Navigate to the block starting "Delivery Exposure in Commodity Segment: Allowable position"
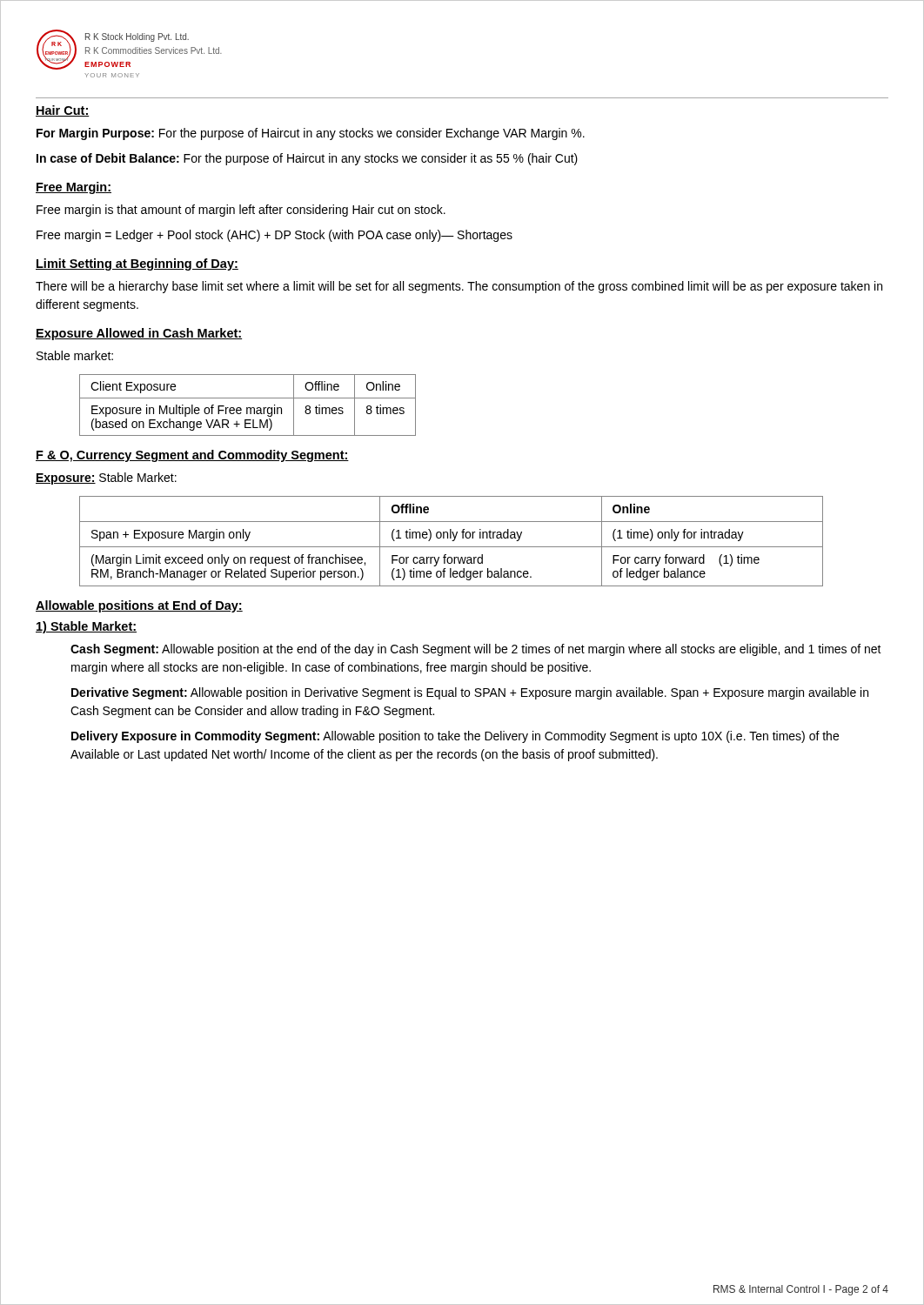Screen dimensions: 1305x924 (455, 745)
